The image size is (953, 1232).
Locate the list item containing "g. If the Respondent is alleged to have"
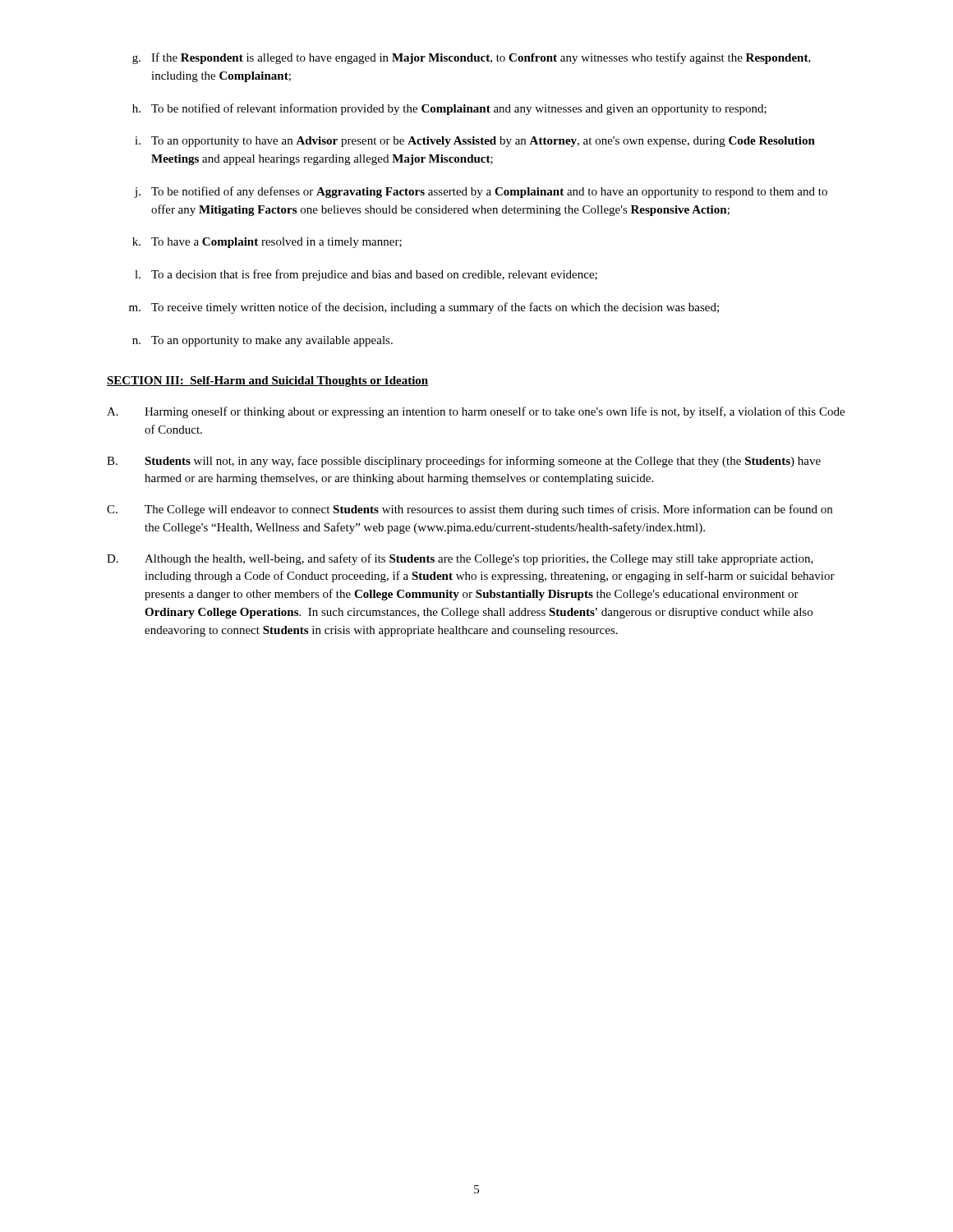pos(476,67)
